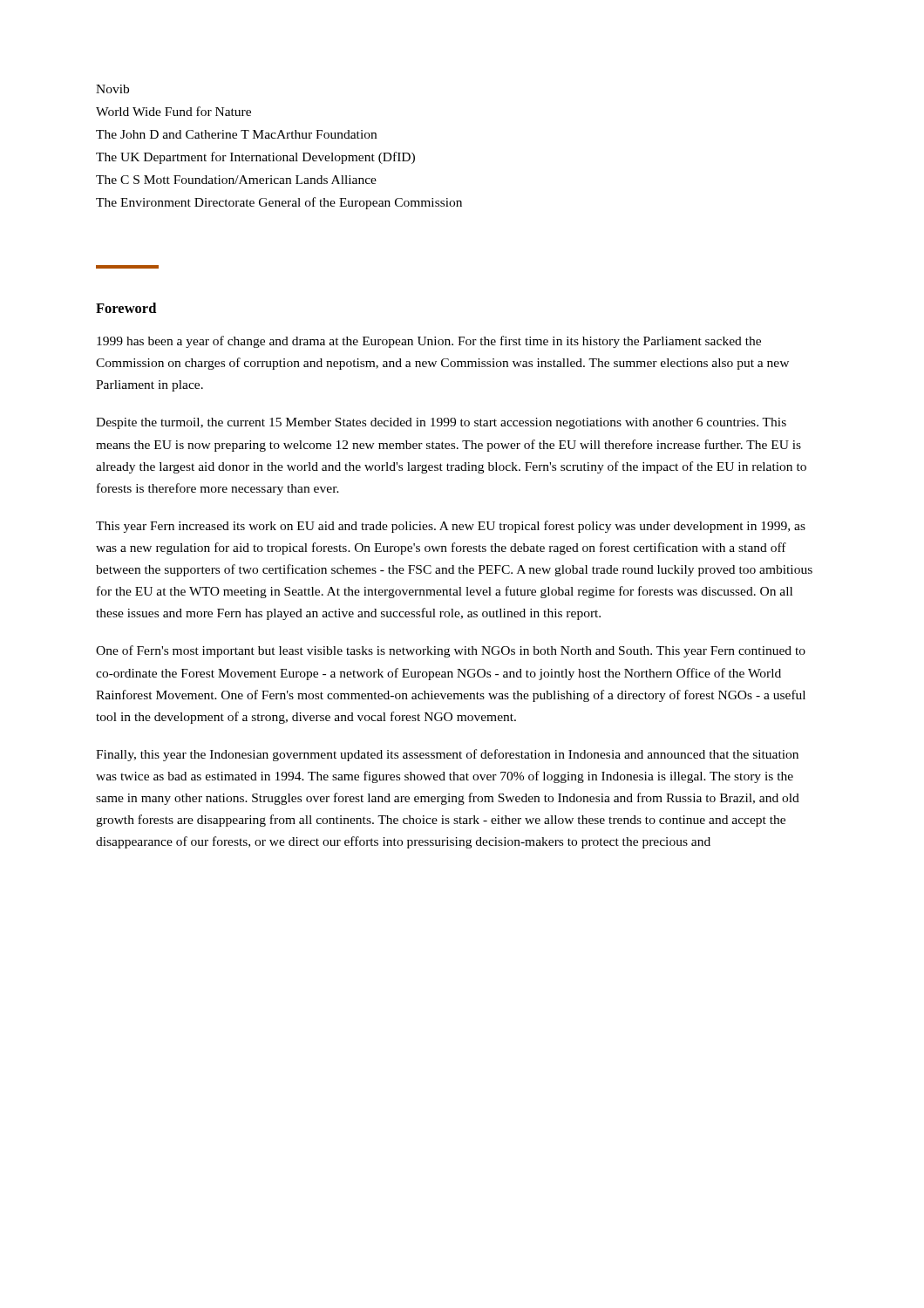Image resolution: width=924 pixels, height=1308 pixels.
Task: Point to the block beginning "The John D and Catherine T MacArthur"
Action: click(236, 134)
